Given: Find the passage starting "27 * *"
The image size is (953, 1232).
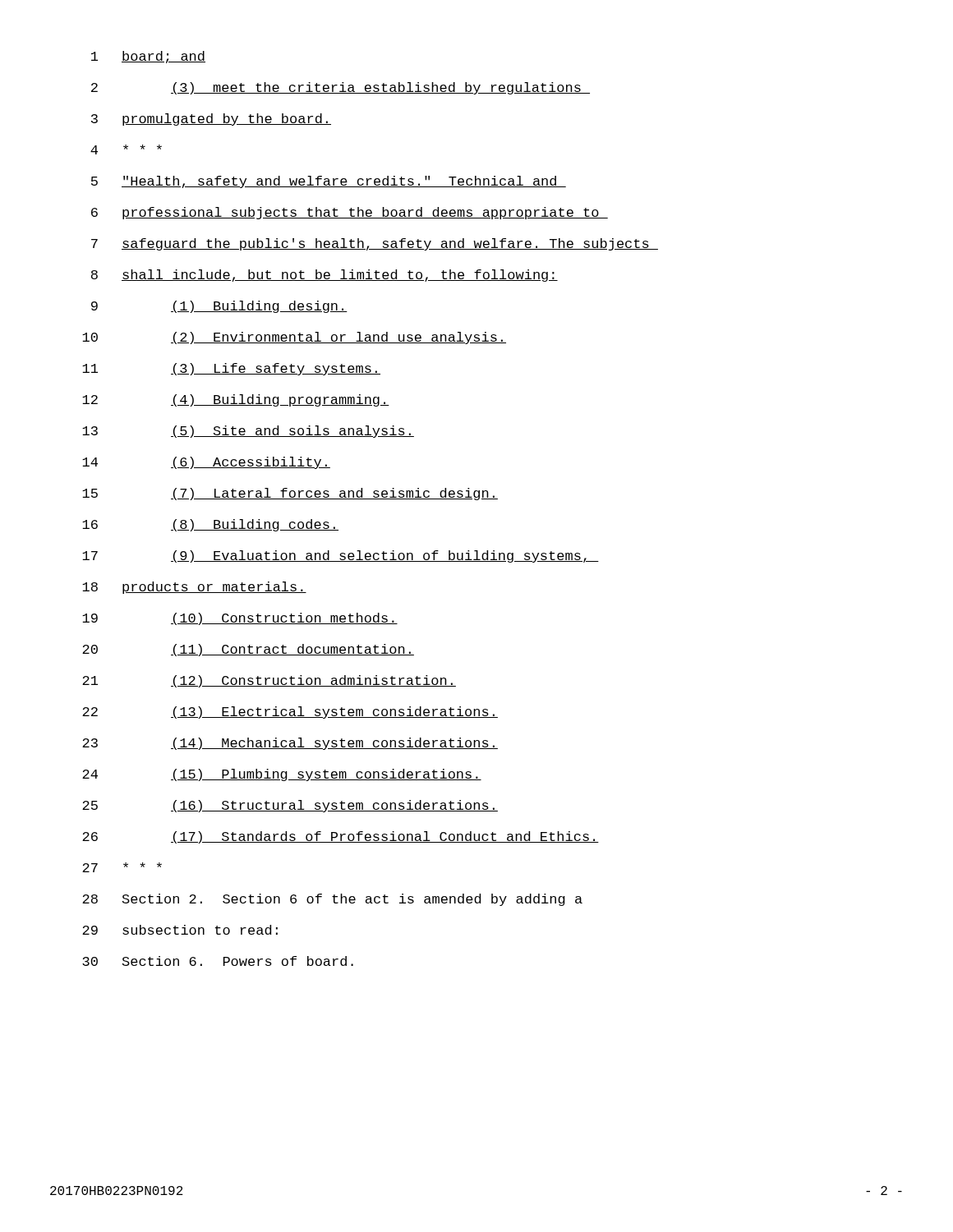Looking at the screenshot, I should point(122,867).
